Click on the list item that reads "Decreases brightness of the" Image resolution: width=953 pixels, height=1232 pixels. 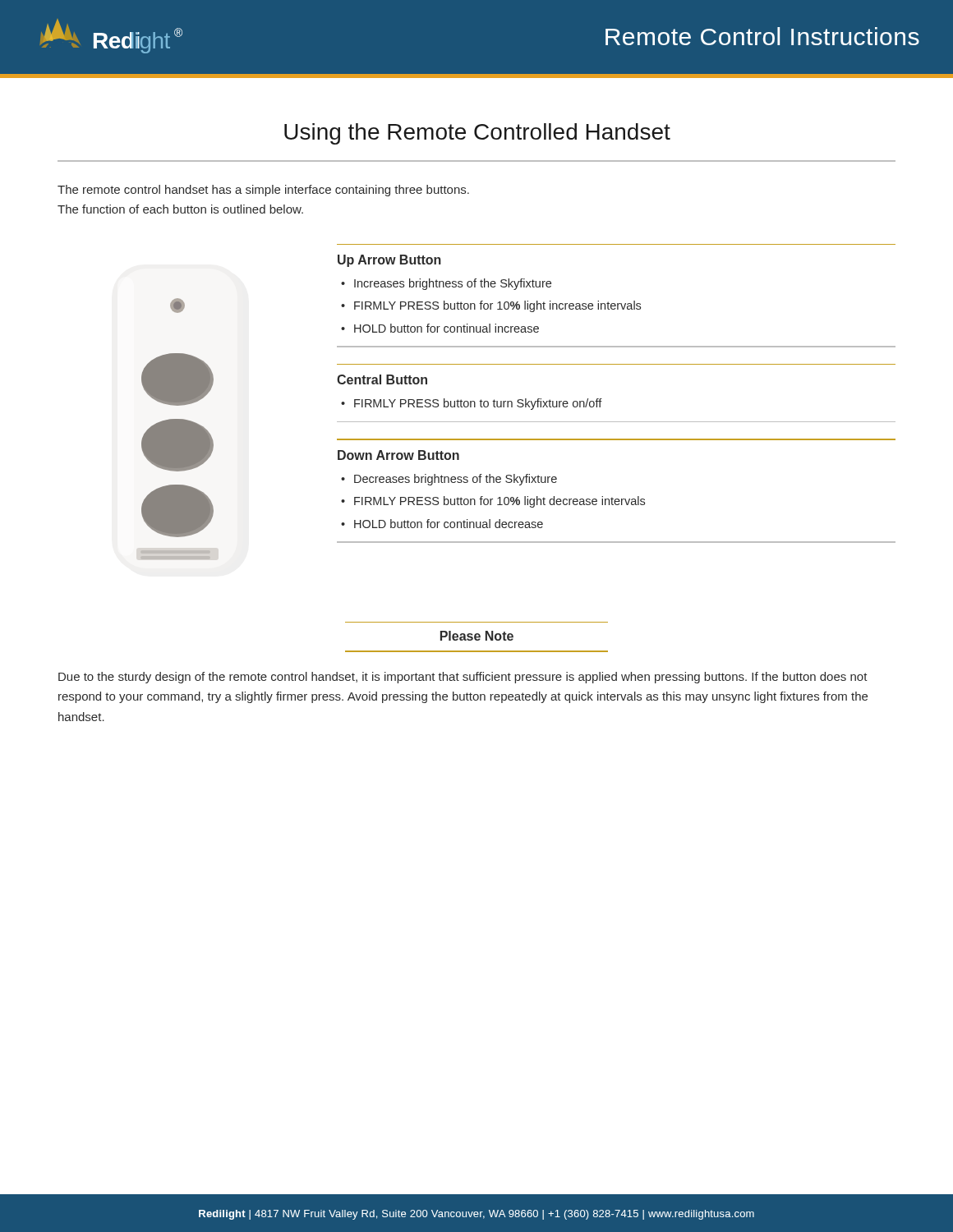tap(455, 479)
